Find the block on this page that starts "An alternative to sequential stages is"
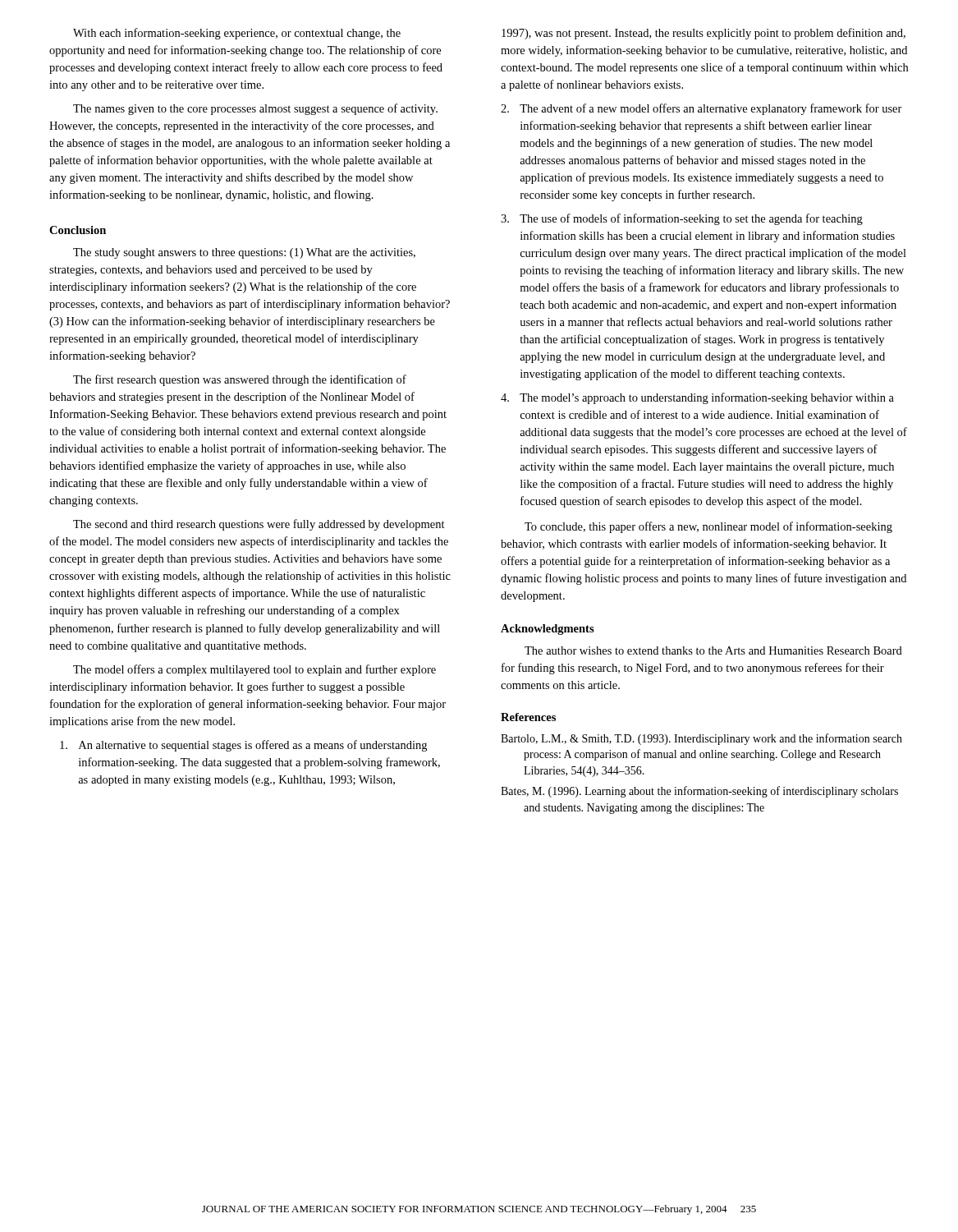The width and height of the screenshot is (958, 1232). click(255, 762)
